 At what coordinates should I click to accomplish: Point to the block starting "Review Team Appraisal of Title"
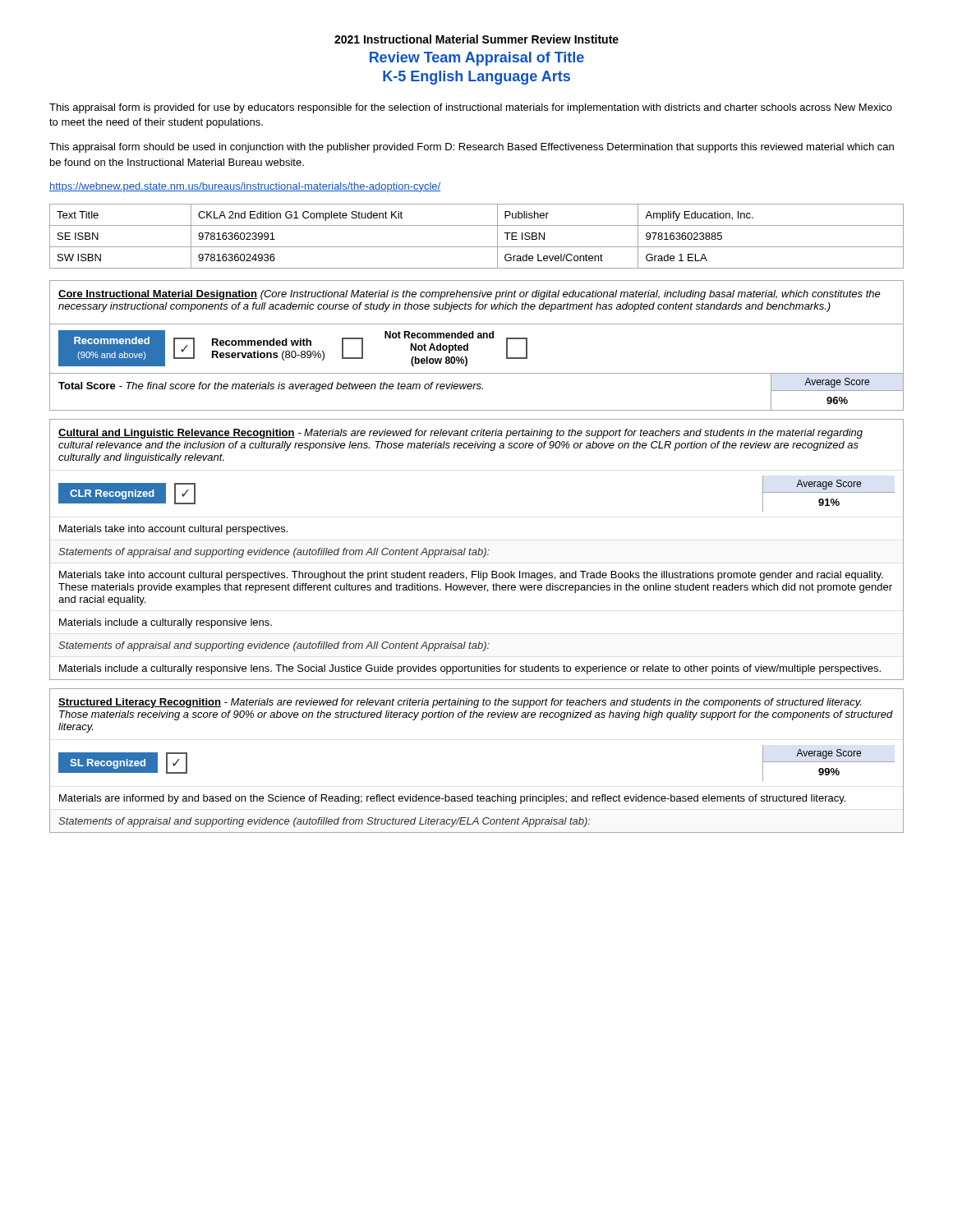coord(476,58)
